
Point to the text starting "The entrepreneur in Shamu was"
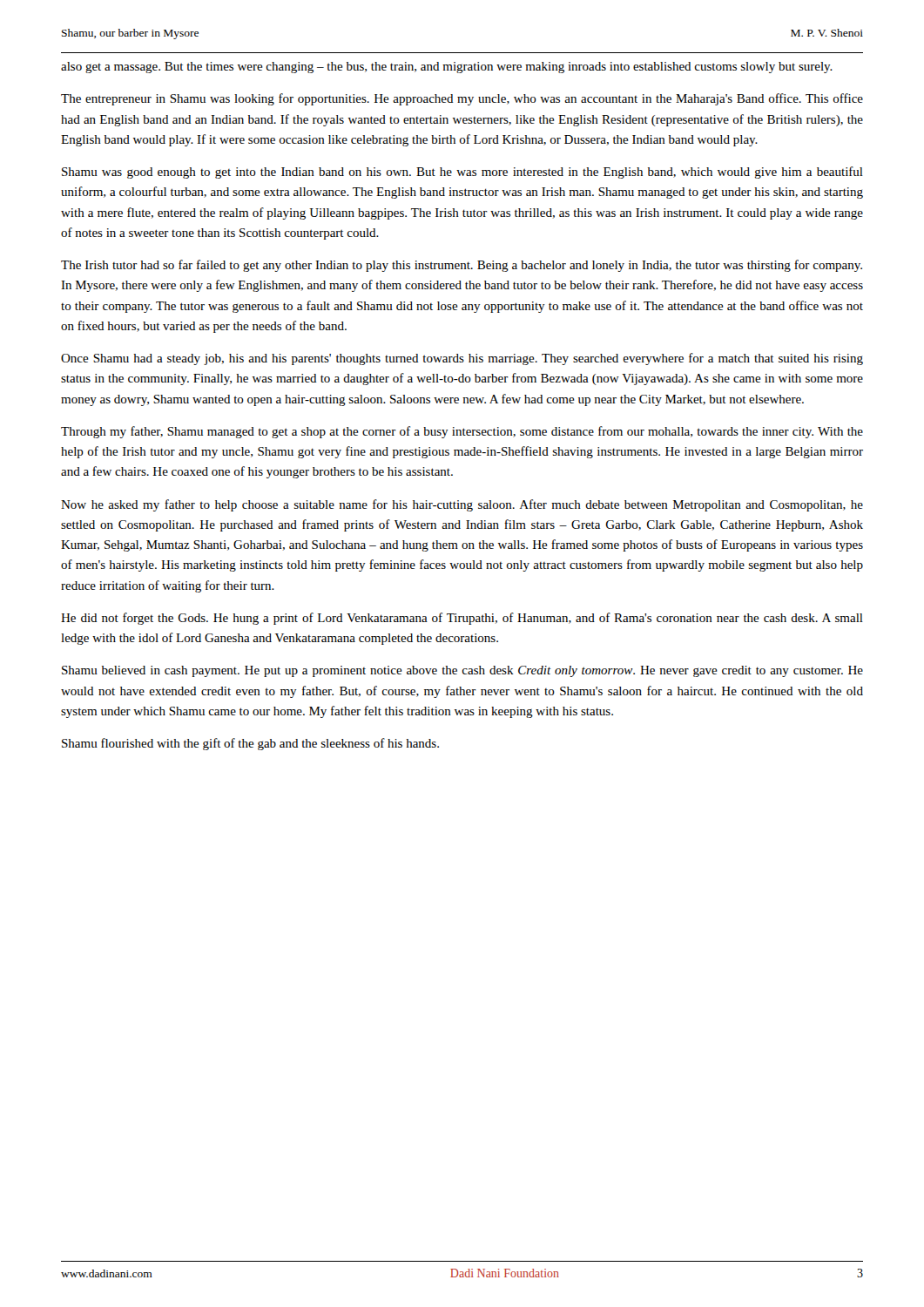[462, 119]
